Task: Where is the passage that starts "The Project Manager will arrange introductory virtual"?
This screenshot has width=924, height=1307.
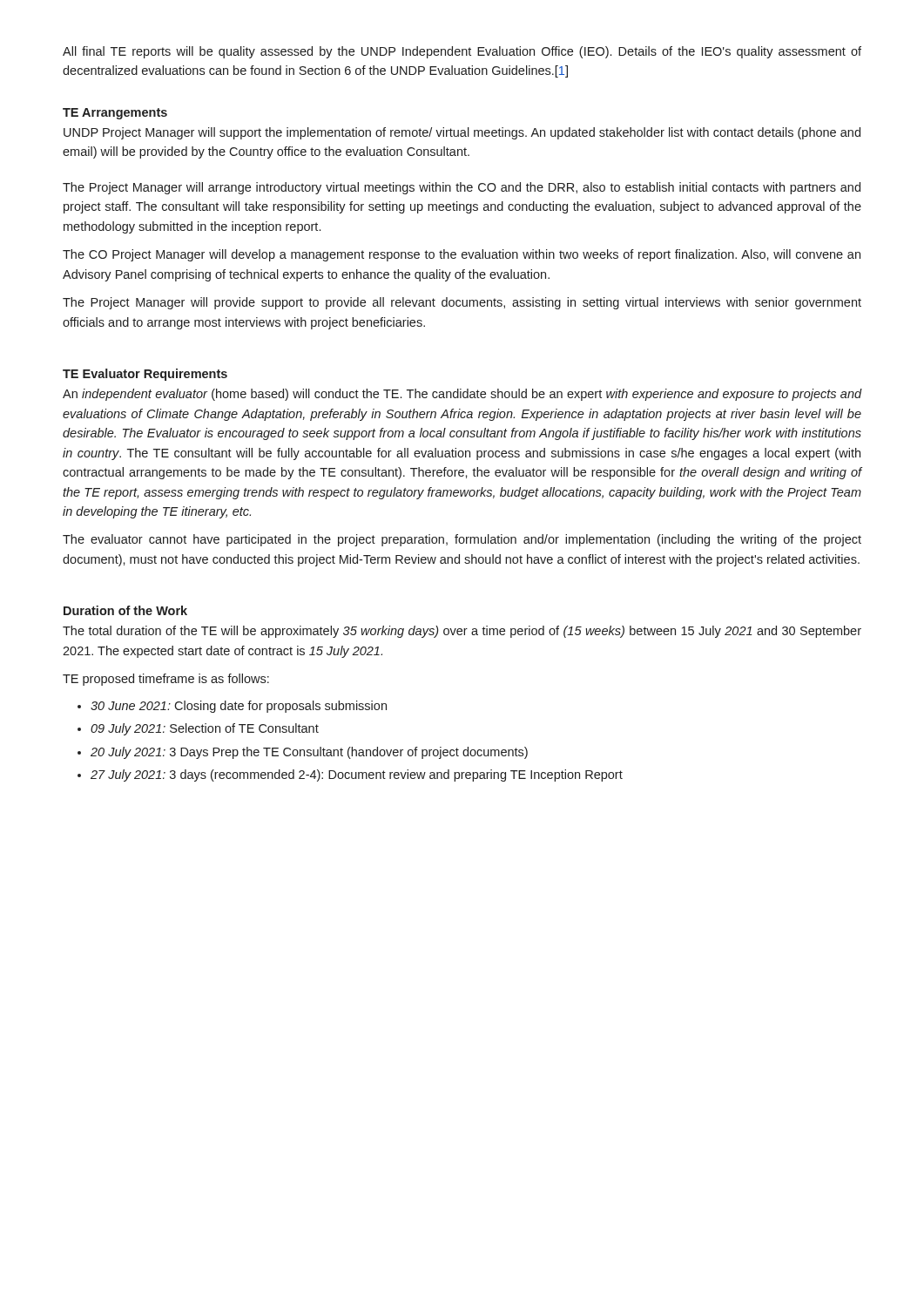Action: click(x=462, y=207)
